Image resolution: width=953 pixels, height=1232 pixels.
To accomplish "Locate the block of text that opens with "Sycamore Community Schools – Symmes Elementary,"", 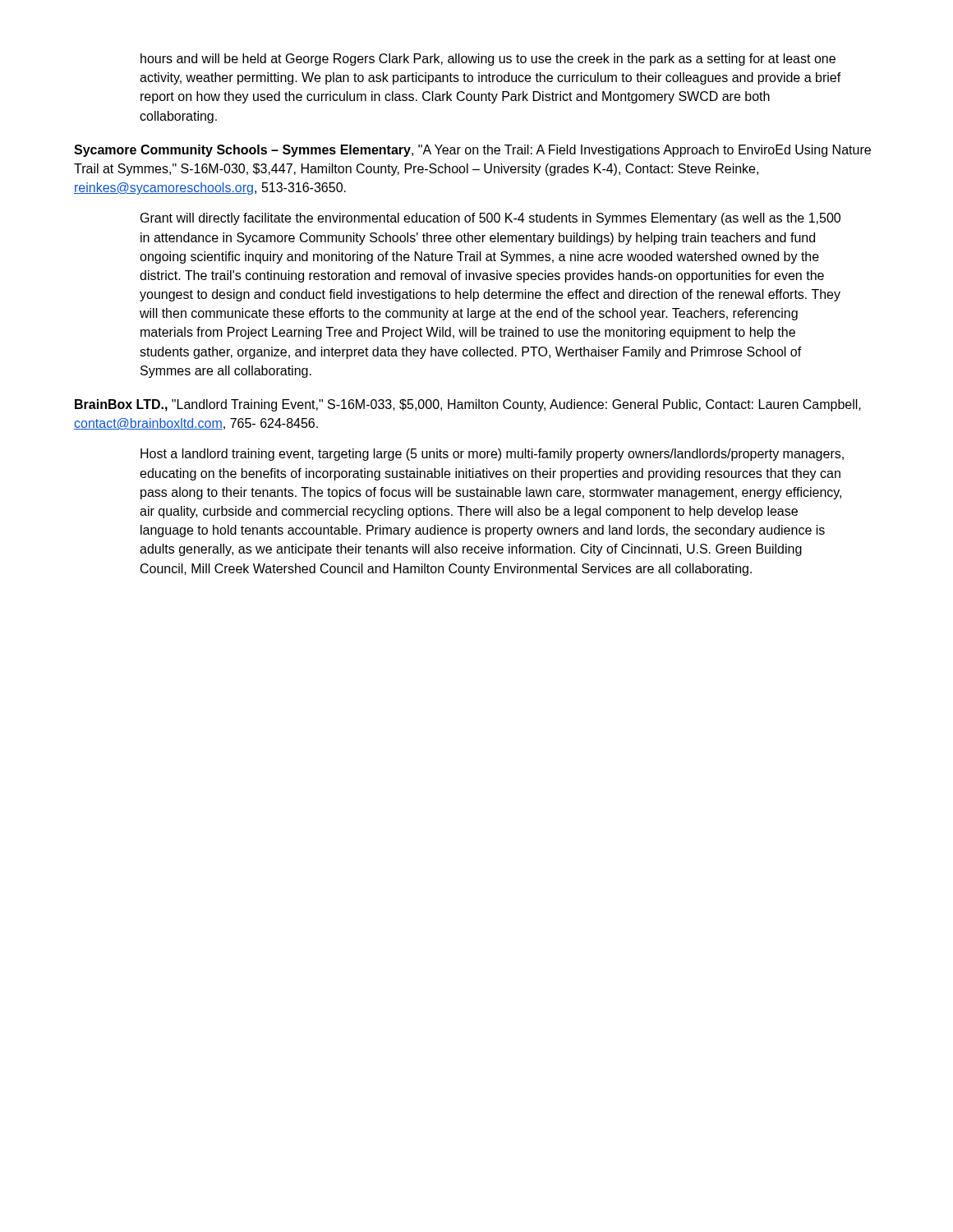I will (x=476, y=169).
